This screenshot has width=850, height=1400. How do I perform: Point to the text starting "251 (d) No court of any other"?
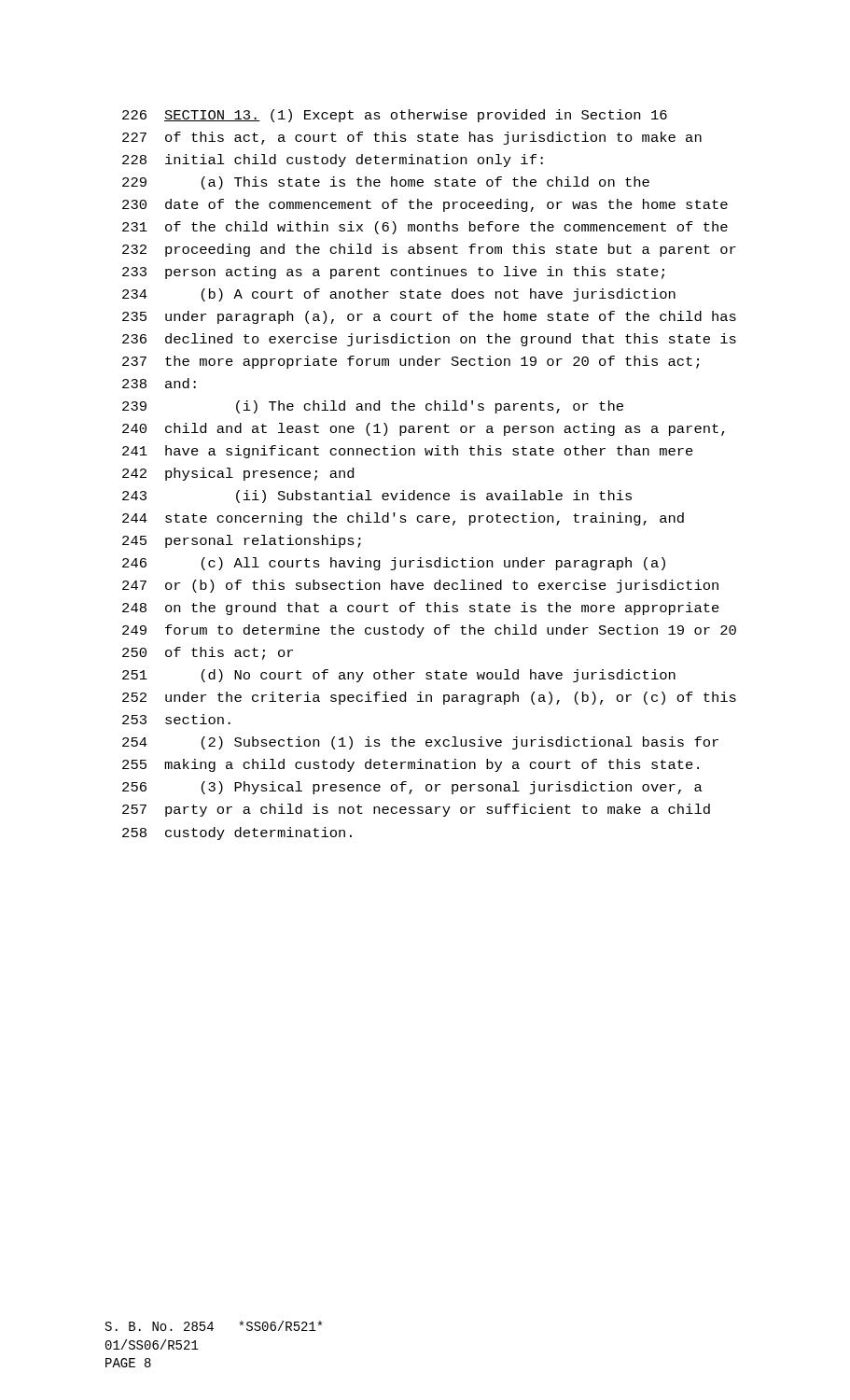pos(440,699)
